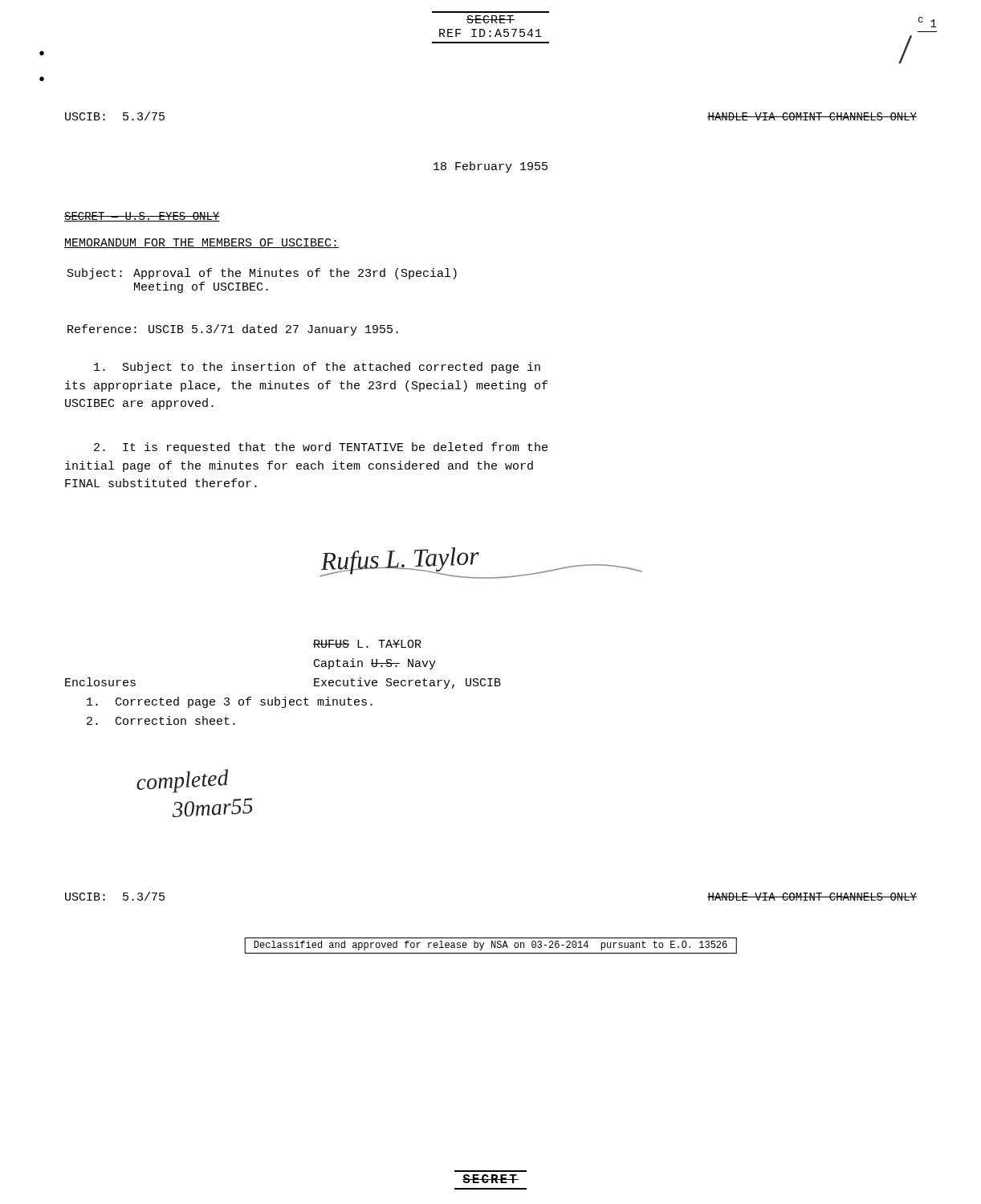This screenshot has width=981, height=1204.
Task: Point to the element starting "18 February 1955"
Action: [490, 167]
